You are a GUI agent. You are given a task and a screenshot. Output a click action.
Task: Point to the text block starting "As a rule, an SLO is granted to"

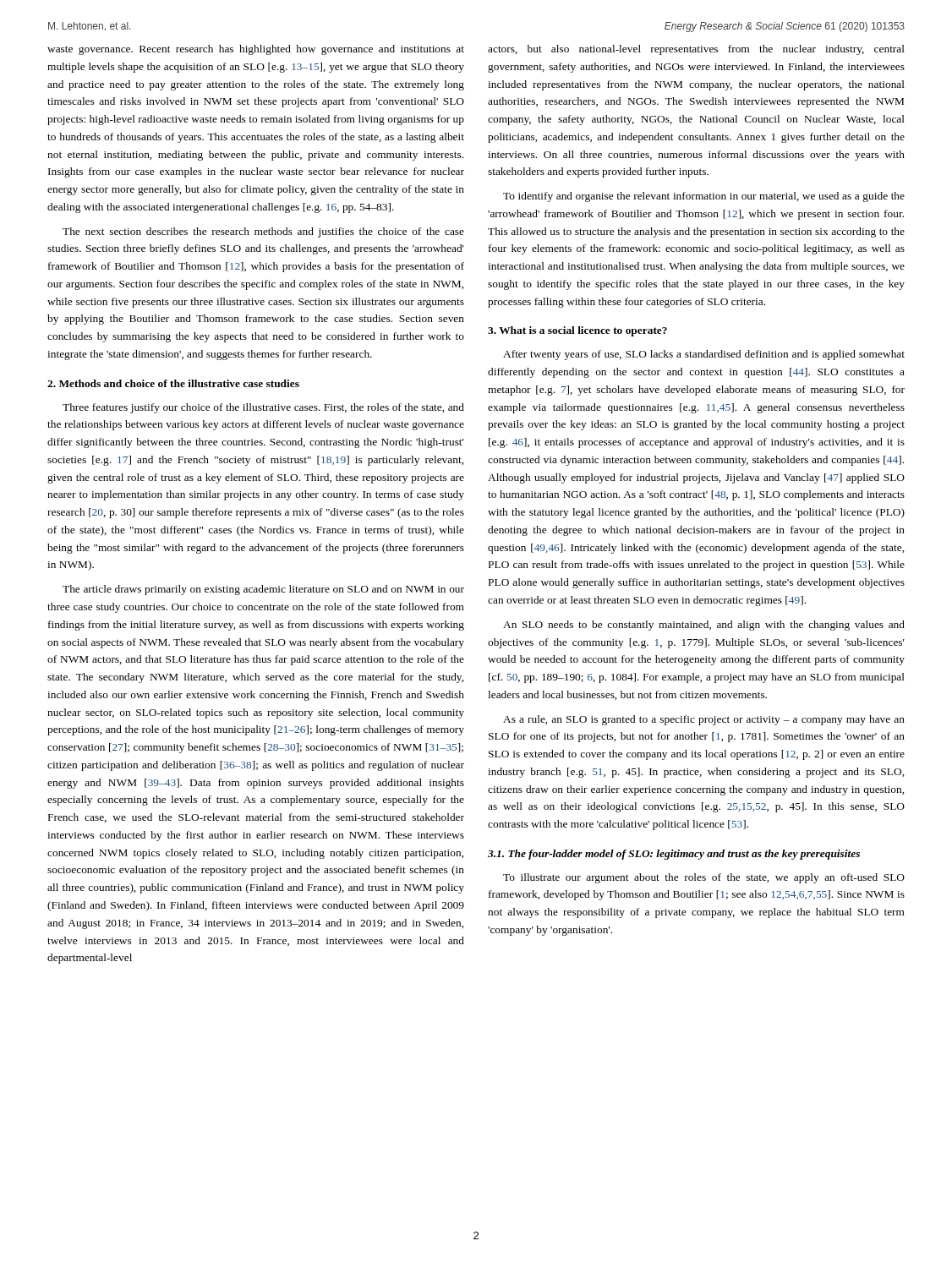696,771
